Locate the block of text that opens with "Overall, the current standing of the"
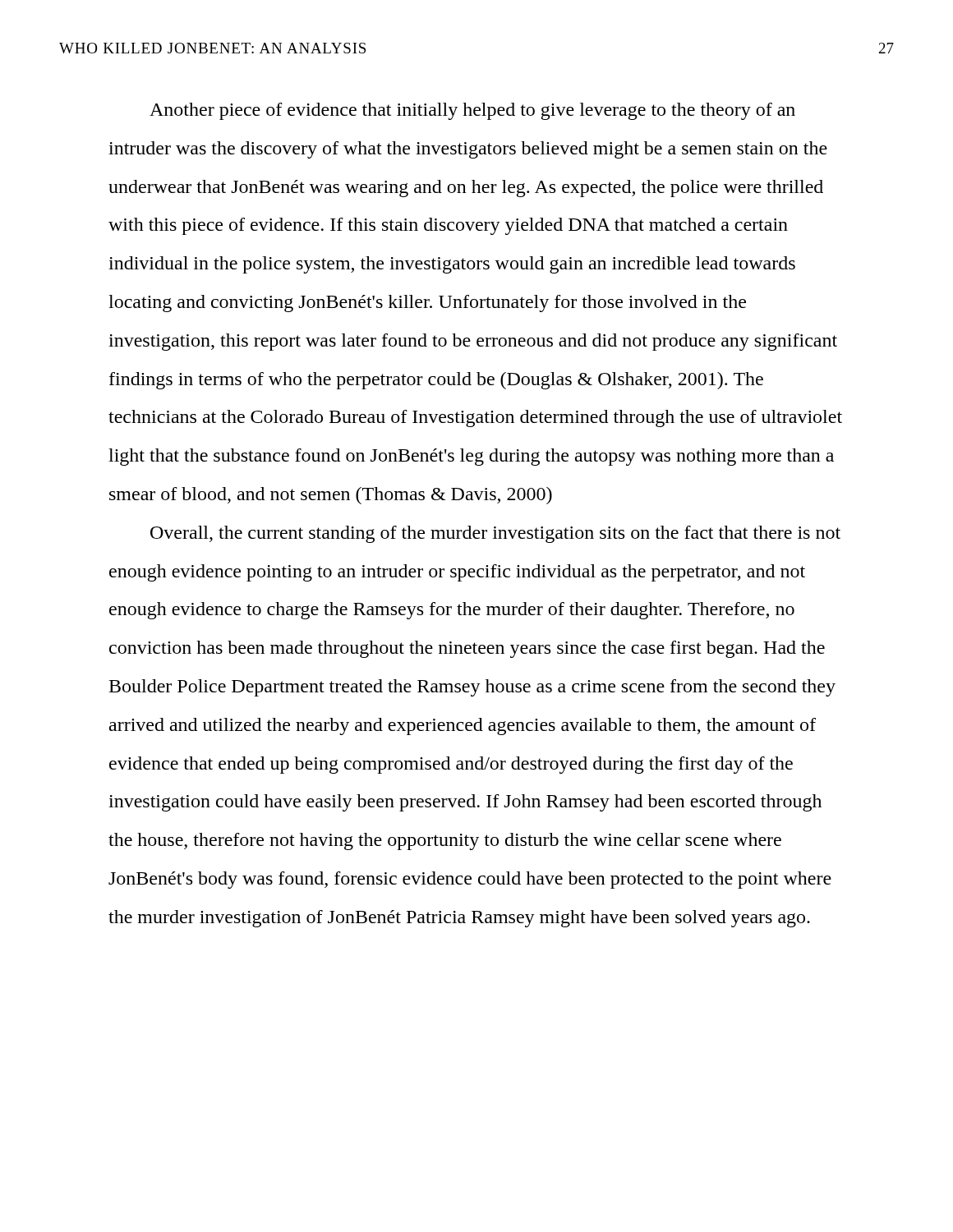Image resolution: width=953 pixels, height=1232 pixels. (474, 724)
